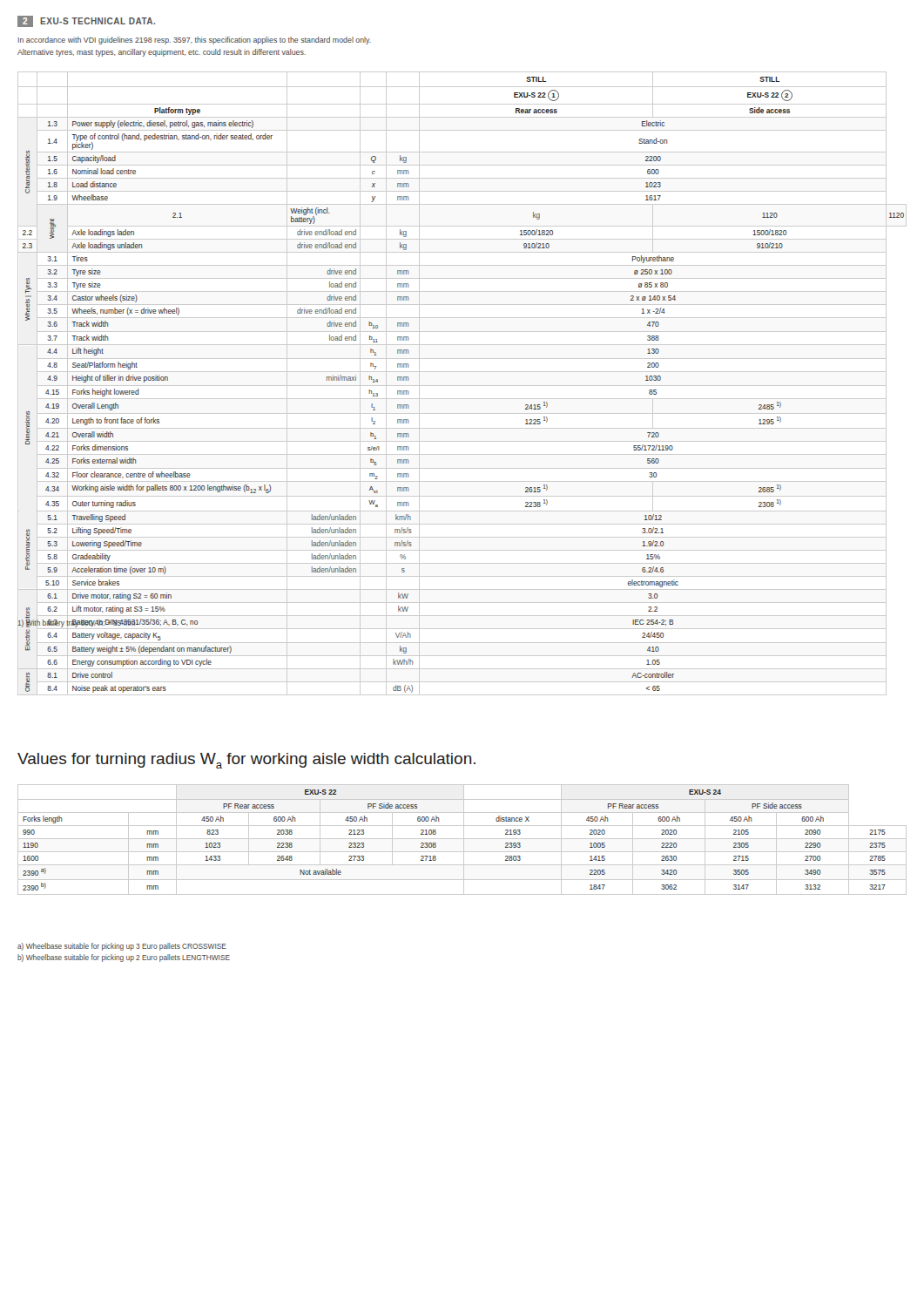
Task: Click on the footnote with the text "1) With battery tray 600 Ah: +"
Action: click(x=76, y=623)
